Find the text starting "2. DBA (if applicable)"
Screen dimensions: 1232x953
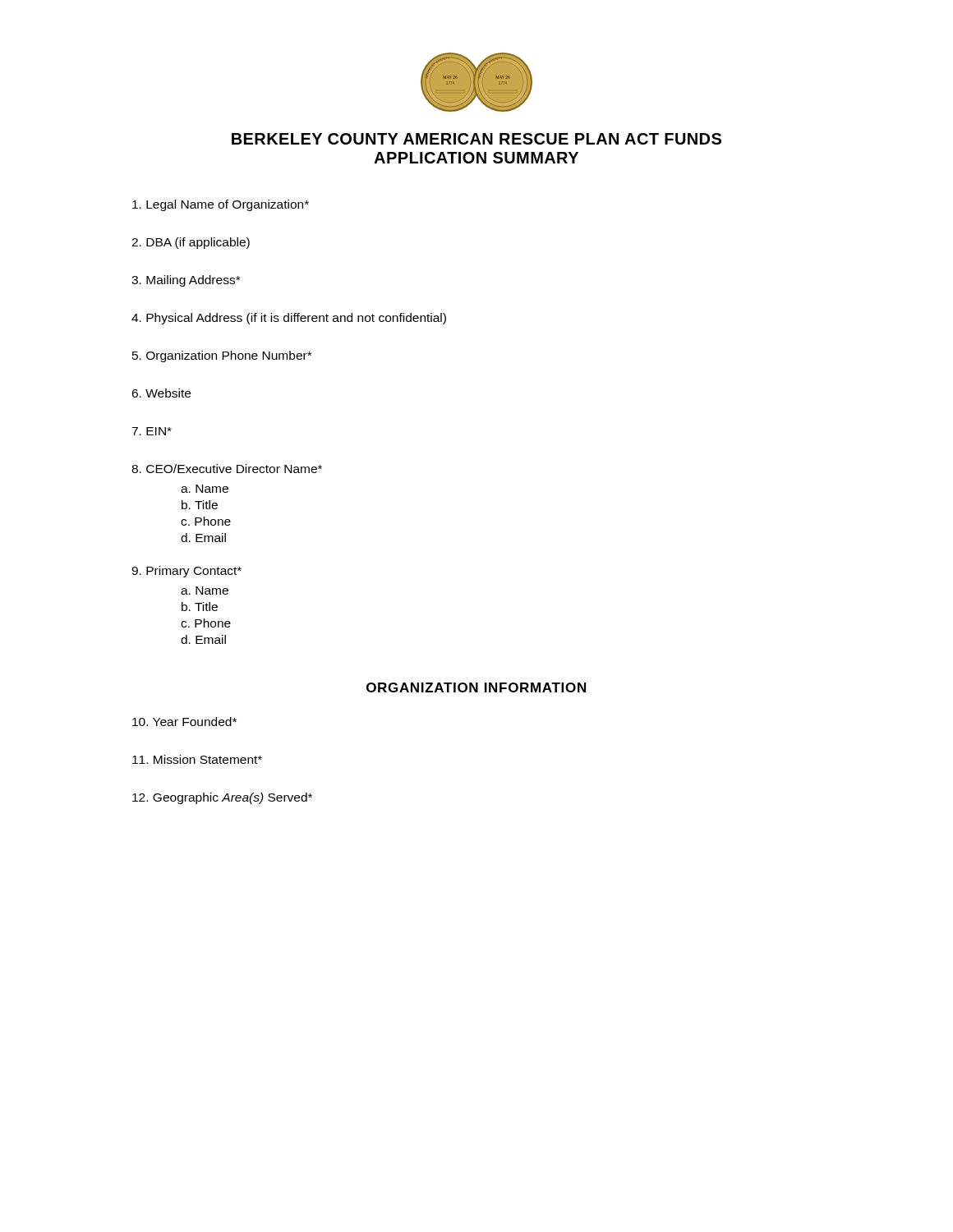pyautogui.click(x=191, y=242)
